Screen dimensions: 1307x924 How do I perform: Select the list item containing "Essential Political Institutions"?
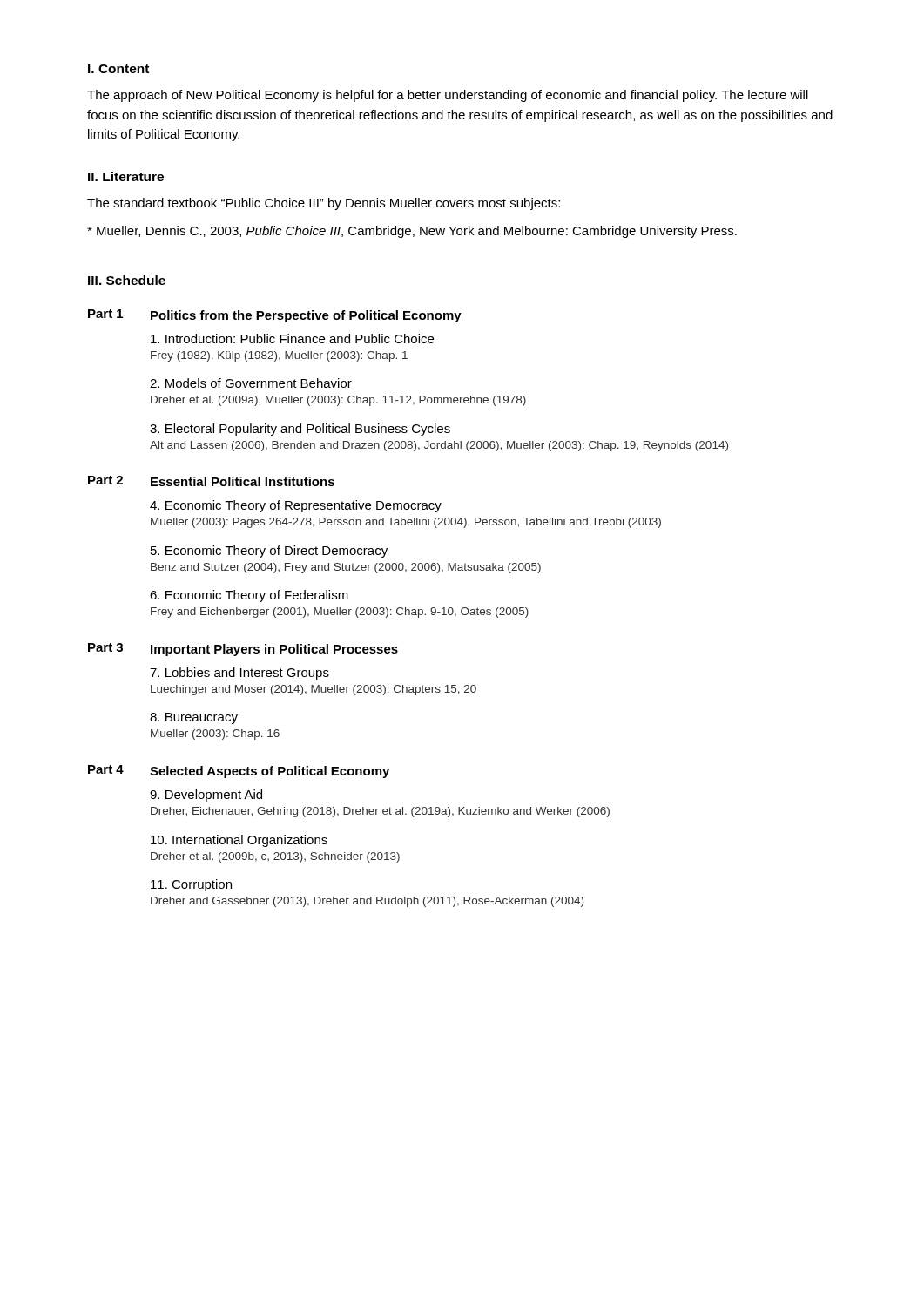[x=242, y=482]
